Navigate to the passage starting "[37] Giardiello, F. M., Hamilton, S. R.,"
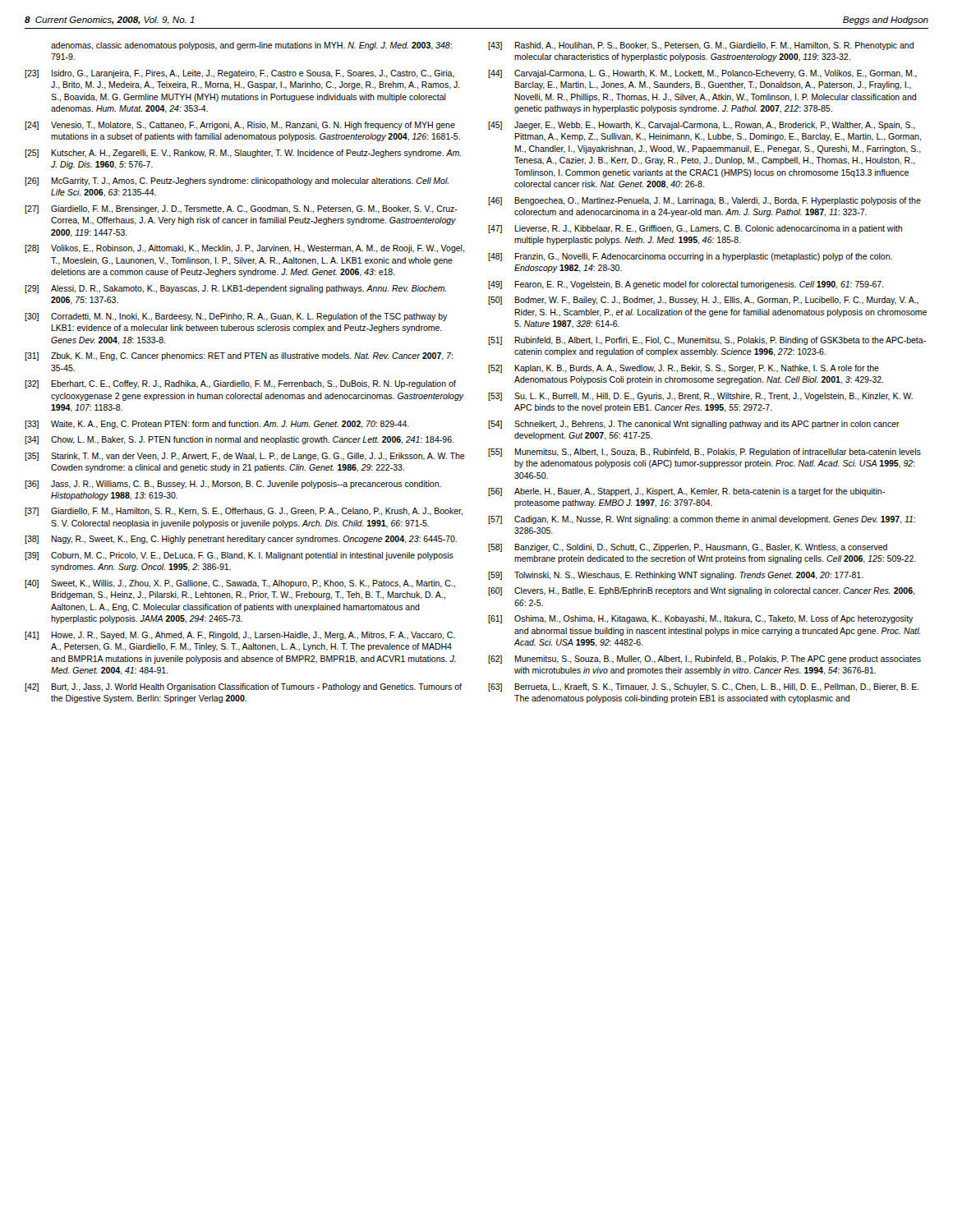953x1232 pixels. pyautogui.click(x=245, y=517)
